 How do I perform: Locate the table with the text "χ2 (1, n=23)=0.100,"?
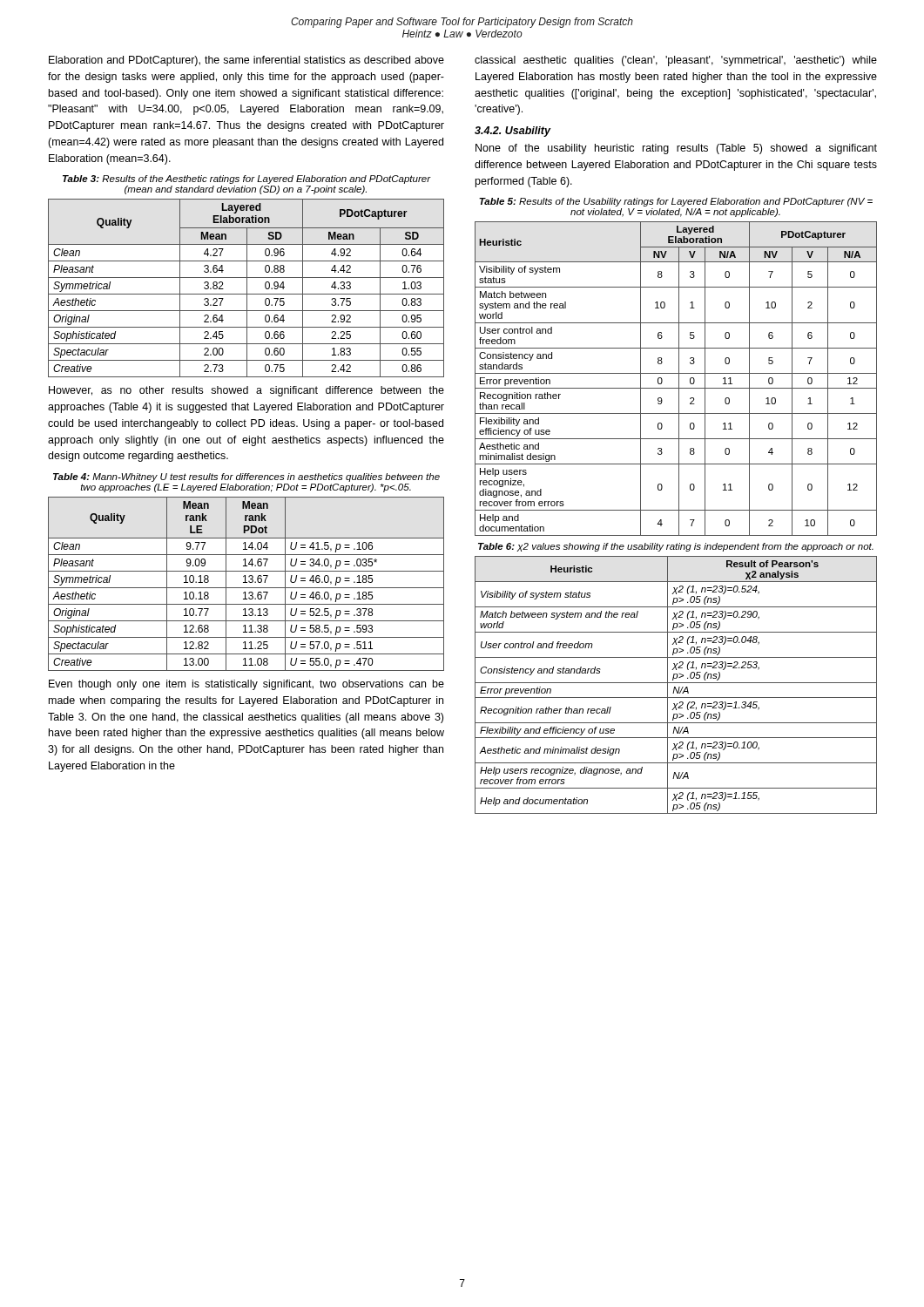click(676, 685)
